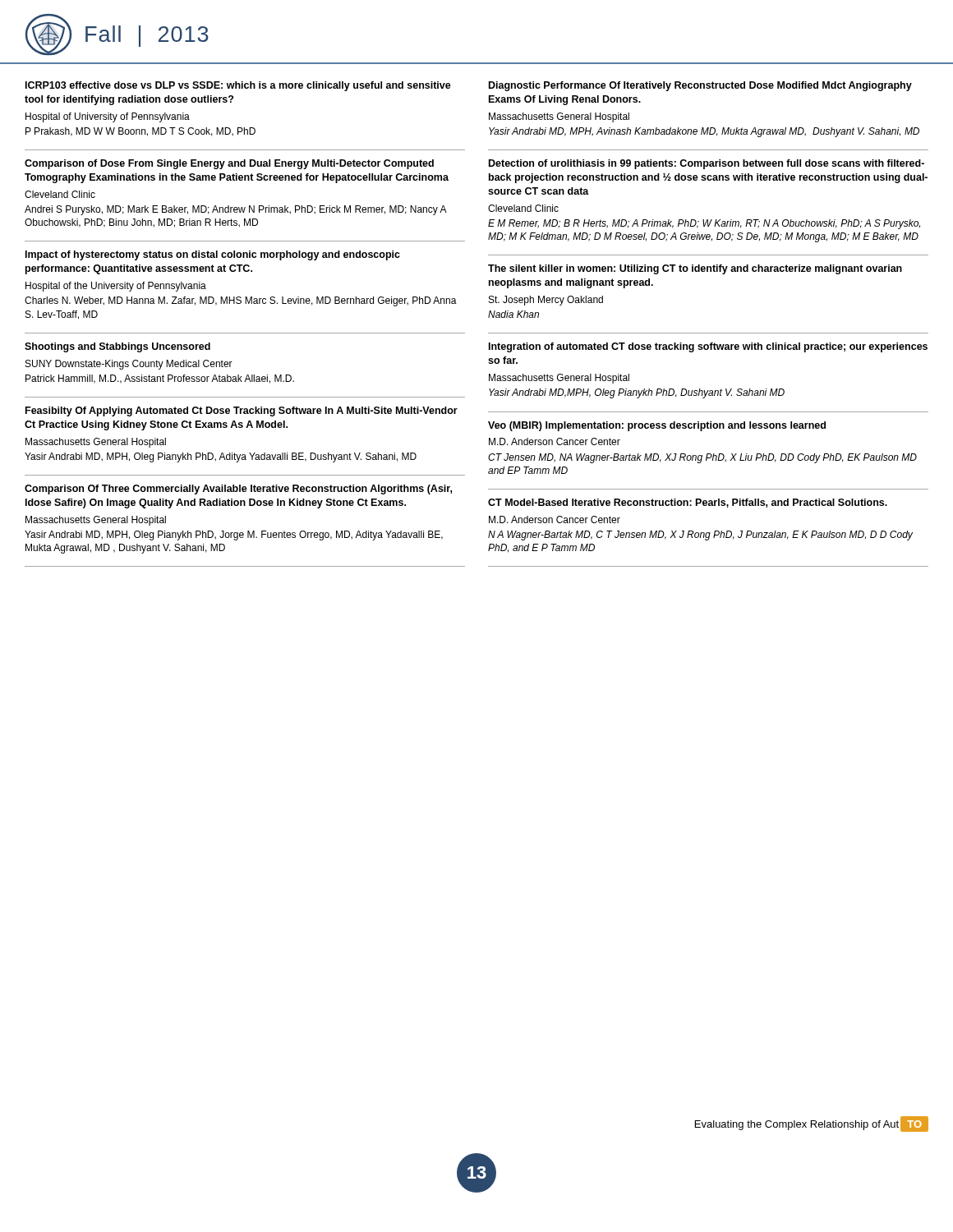953x1232 pixels.
Task: Point to the block starting "Feasibilty Of Applying"
Action: 245,434
